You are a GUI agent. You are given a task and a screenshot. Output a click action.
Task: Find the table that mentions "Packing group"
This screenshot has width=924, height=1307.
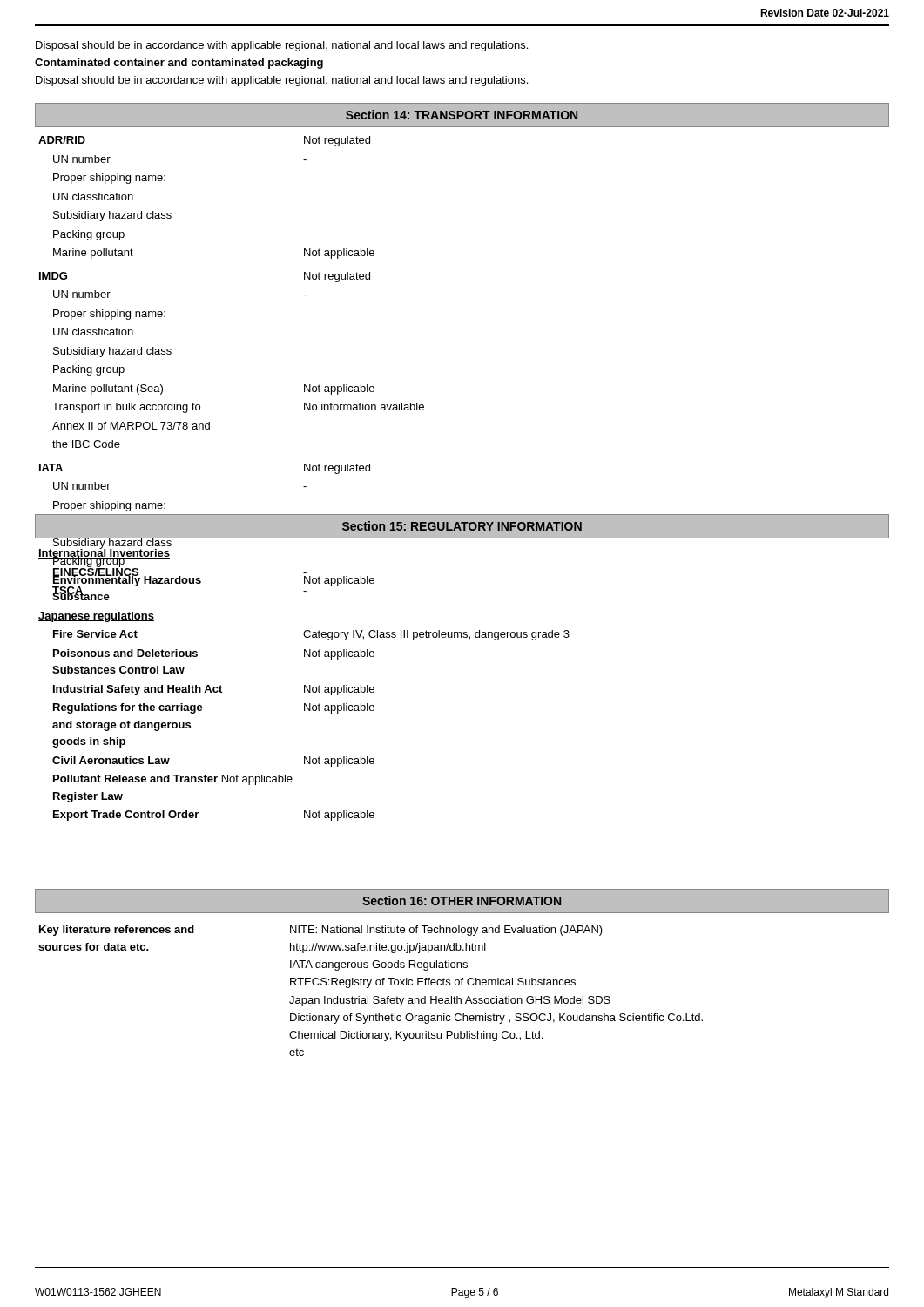coord(462,368)
